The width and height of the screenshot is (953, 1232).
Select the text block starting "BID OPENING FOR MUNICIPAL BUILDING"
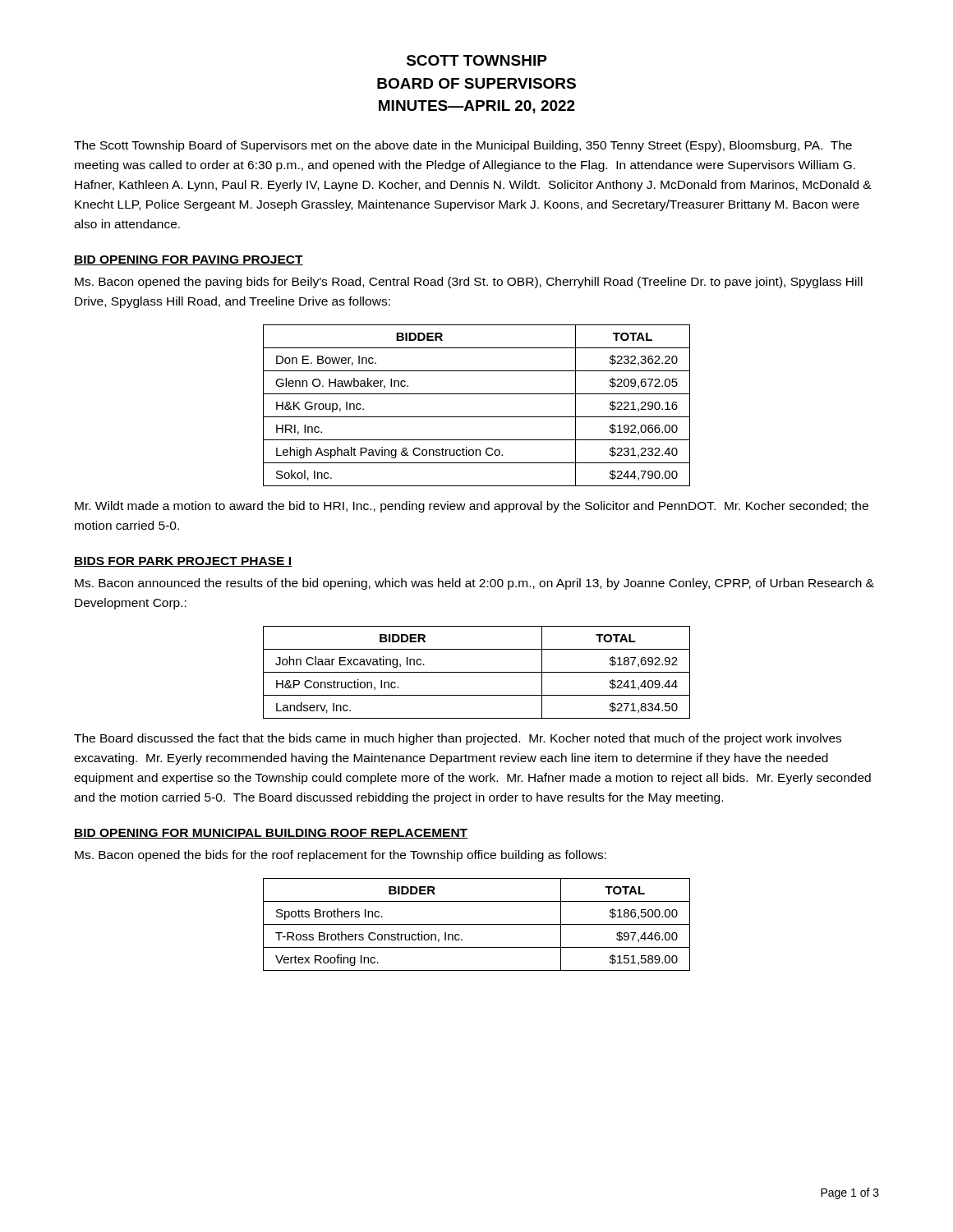pyautogui.click(x=271, y=832)
